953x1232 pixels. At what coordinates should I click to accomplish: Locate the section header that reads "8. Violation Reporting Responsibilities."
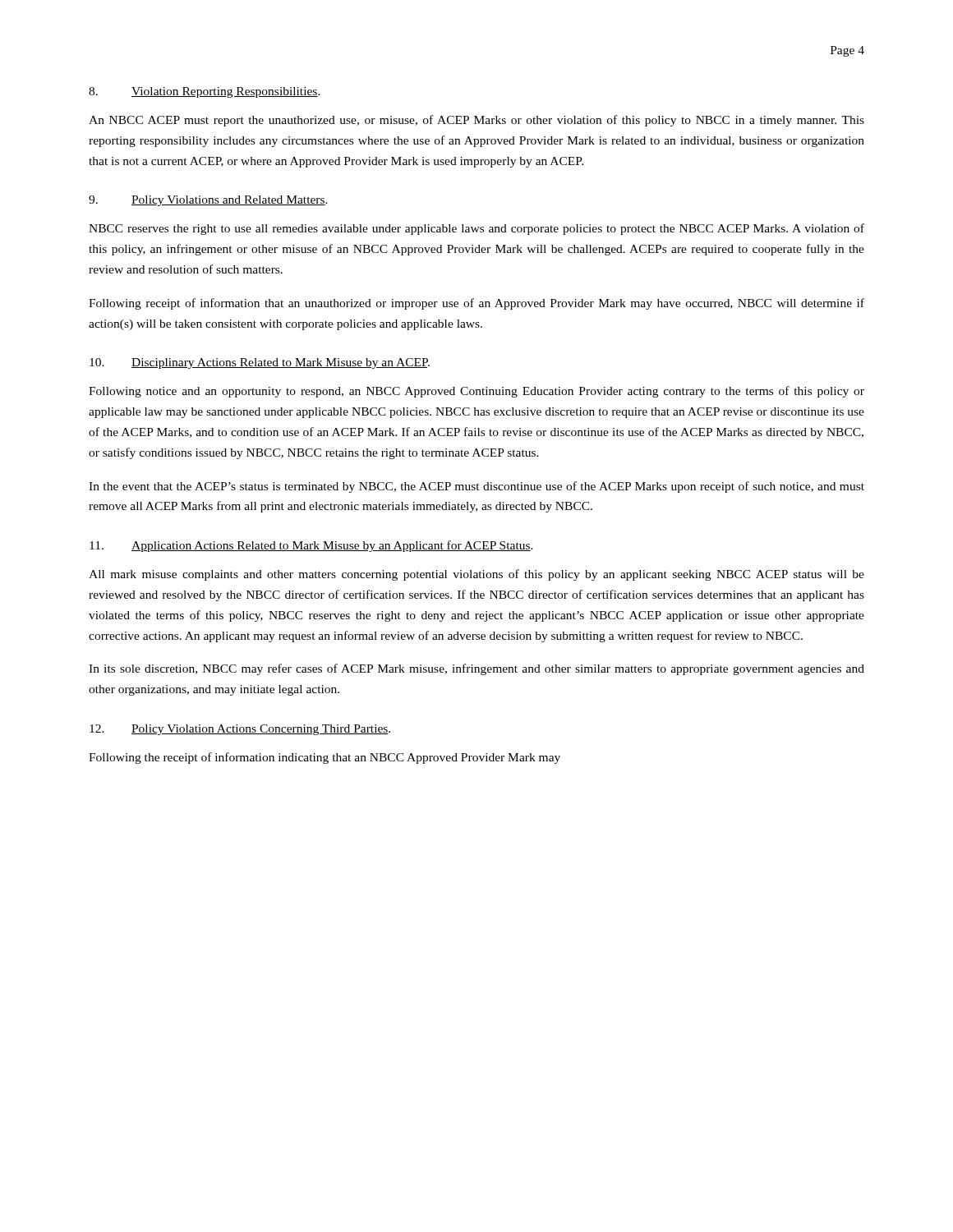205,91
